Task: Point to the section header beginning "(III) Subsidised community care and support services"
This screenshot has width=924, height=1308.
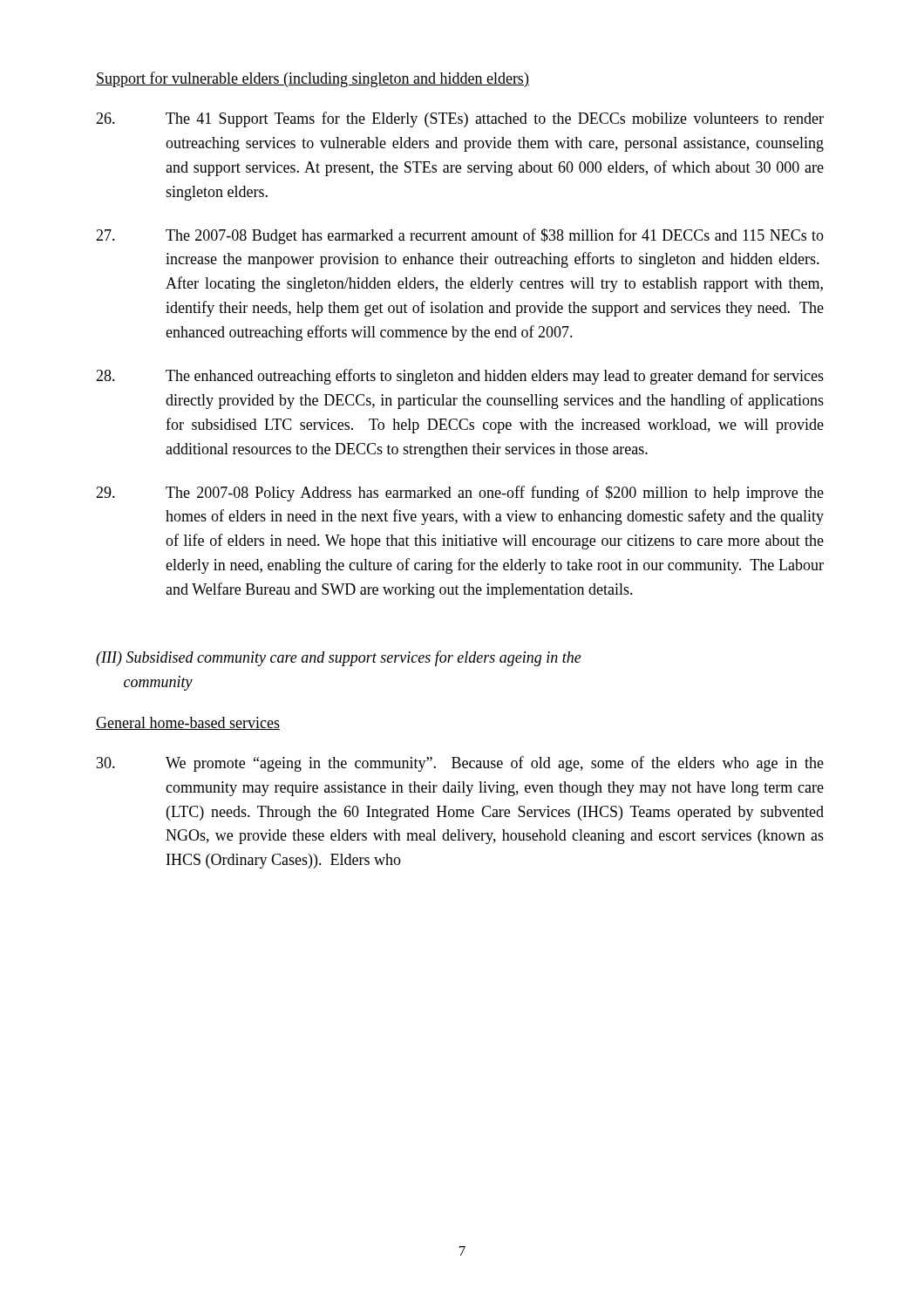Action: 339,670
